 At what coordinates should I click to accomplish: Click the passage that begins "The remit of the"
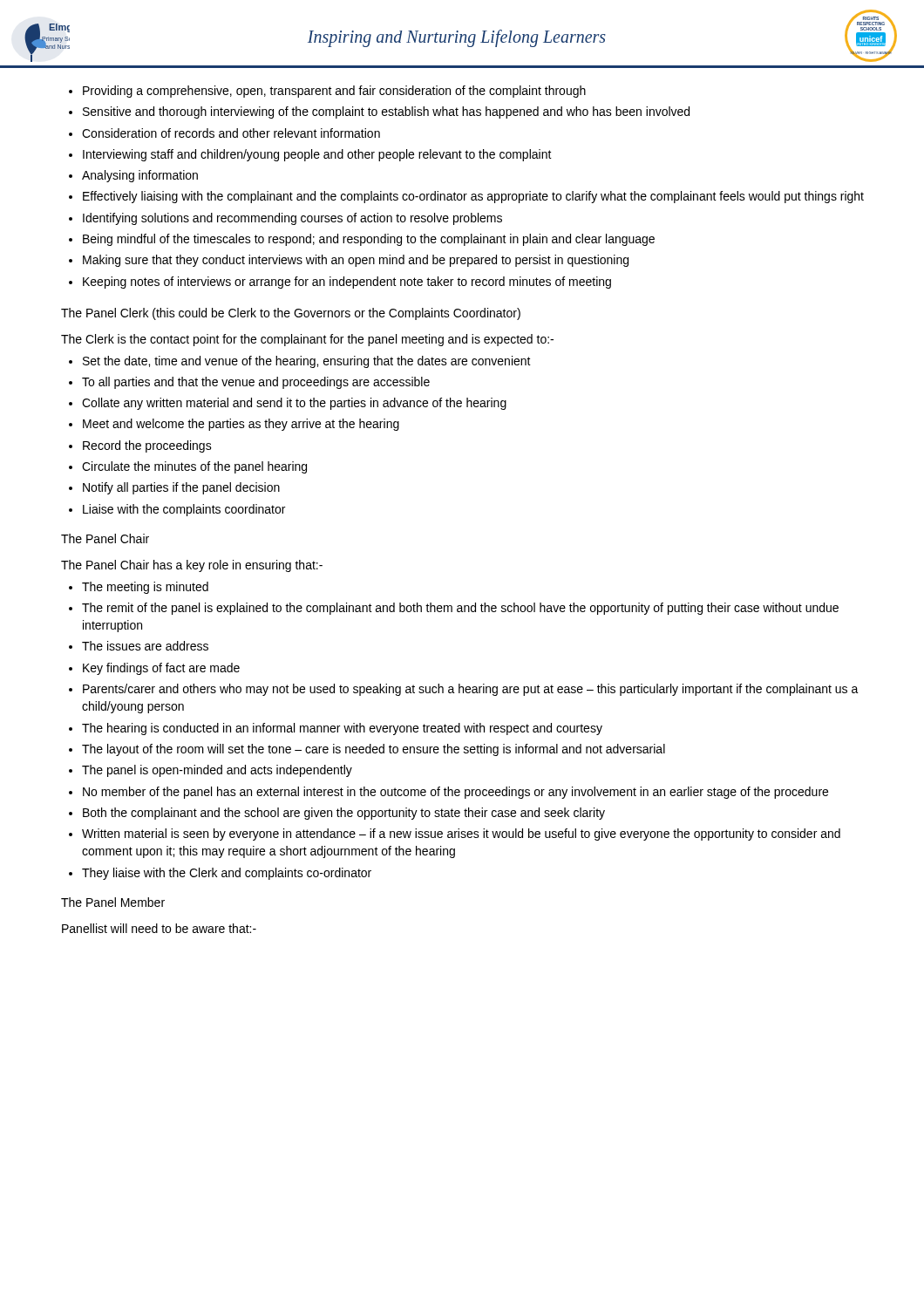coord(477,617)
